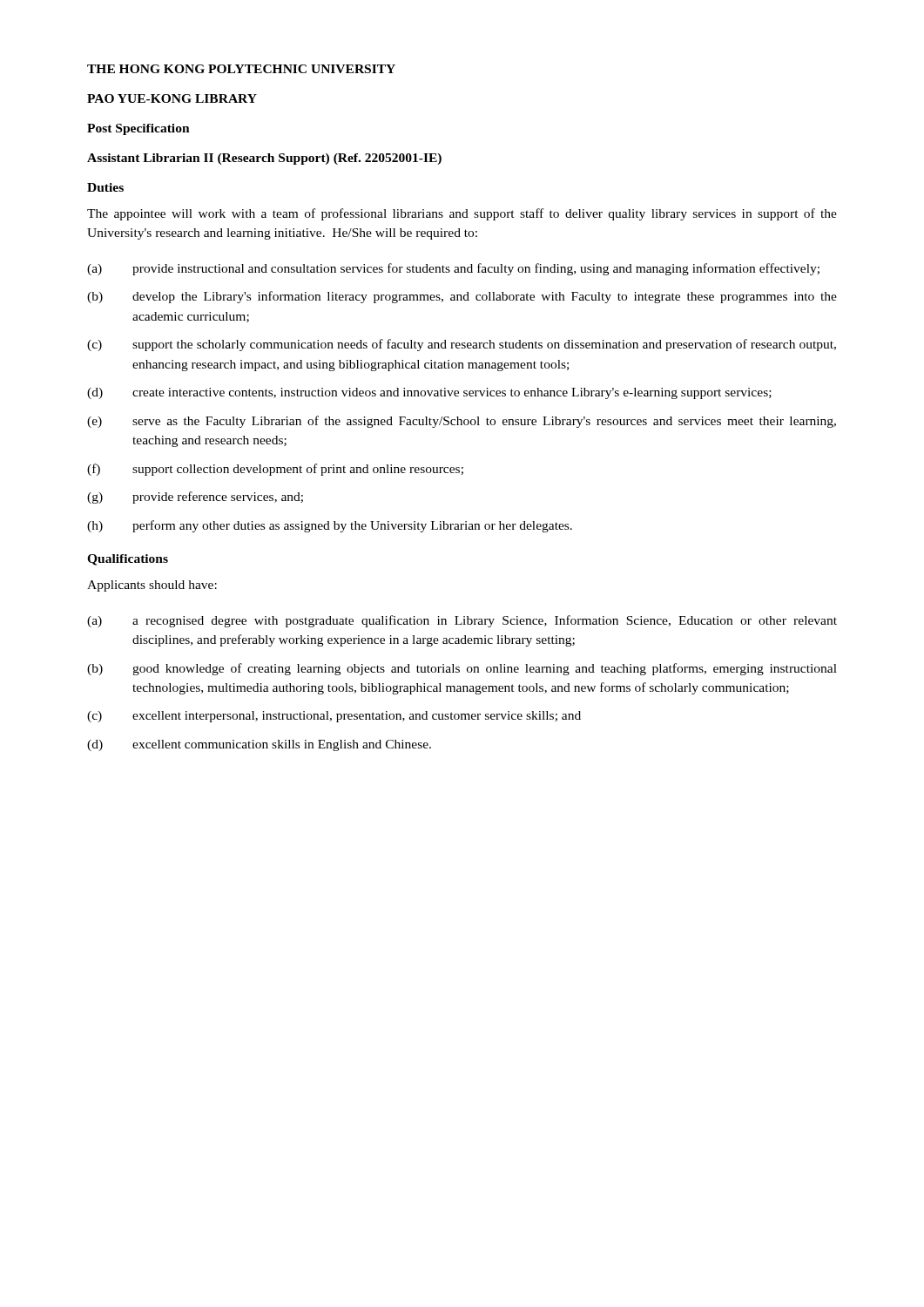Select the list item containing "(a) provide instructional and consultation"
Screen dimensions: 1307x924
(462, 269)
